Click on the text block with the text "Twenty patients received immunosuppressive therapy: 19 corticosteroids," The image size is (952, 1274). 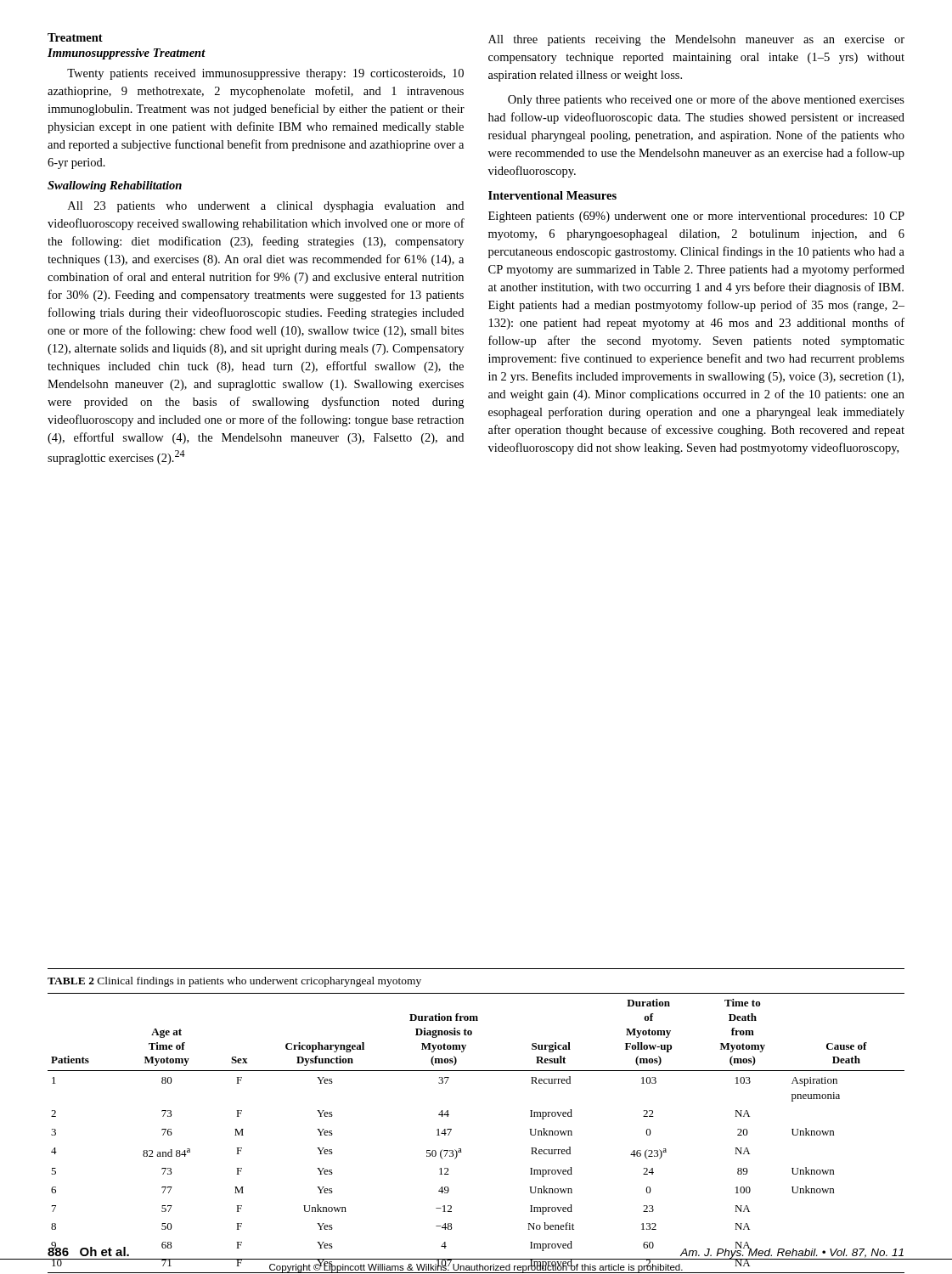(256, 118)
